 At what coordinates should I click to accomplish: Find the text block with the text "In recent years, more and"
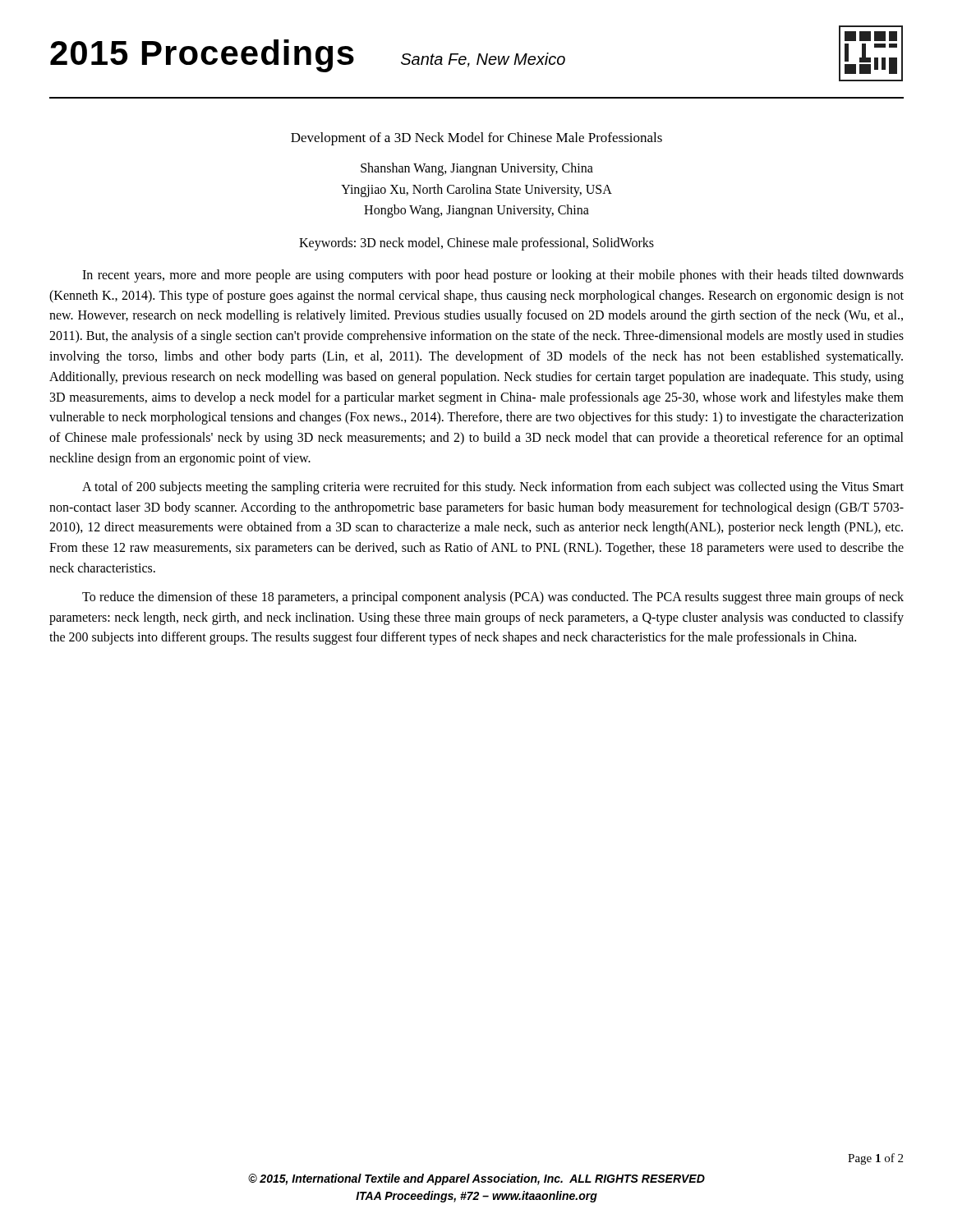[493, 276]
